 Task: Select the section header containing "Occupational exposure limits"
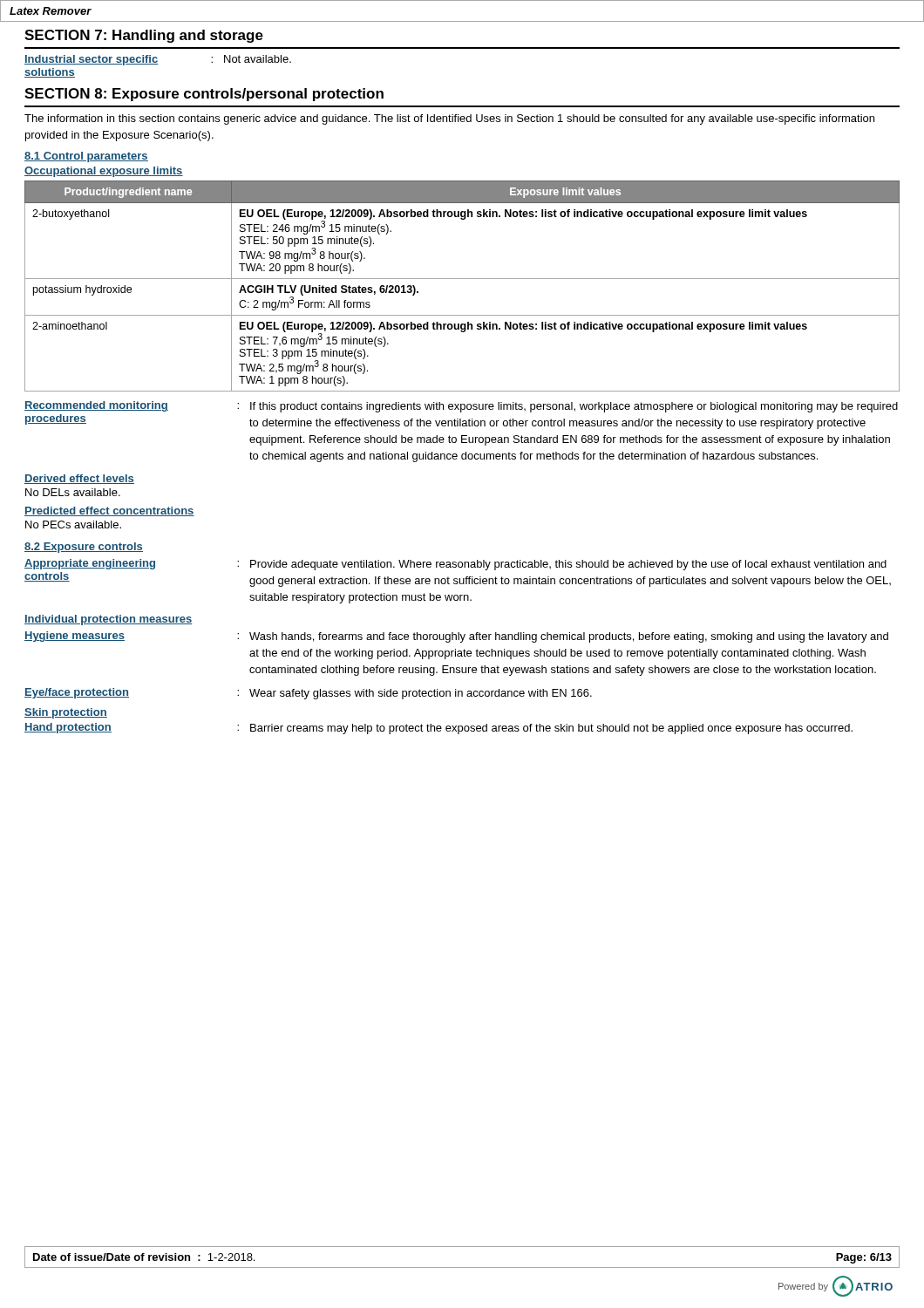[x=103, y=170]
